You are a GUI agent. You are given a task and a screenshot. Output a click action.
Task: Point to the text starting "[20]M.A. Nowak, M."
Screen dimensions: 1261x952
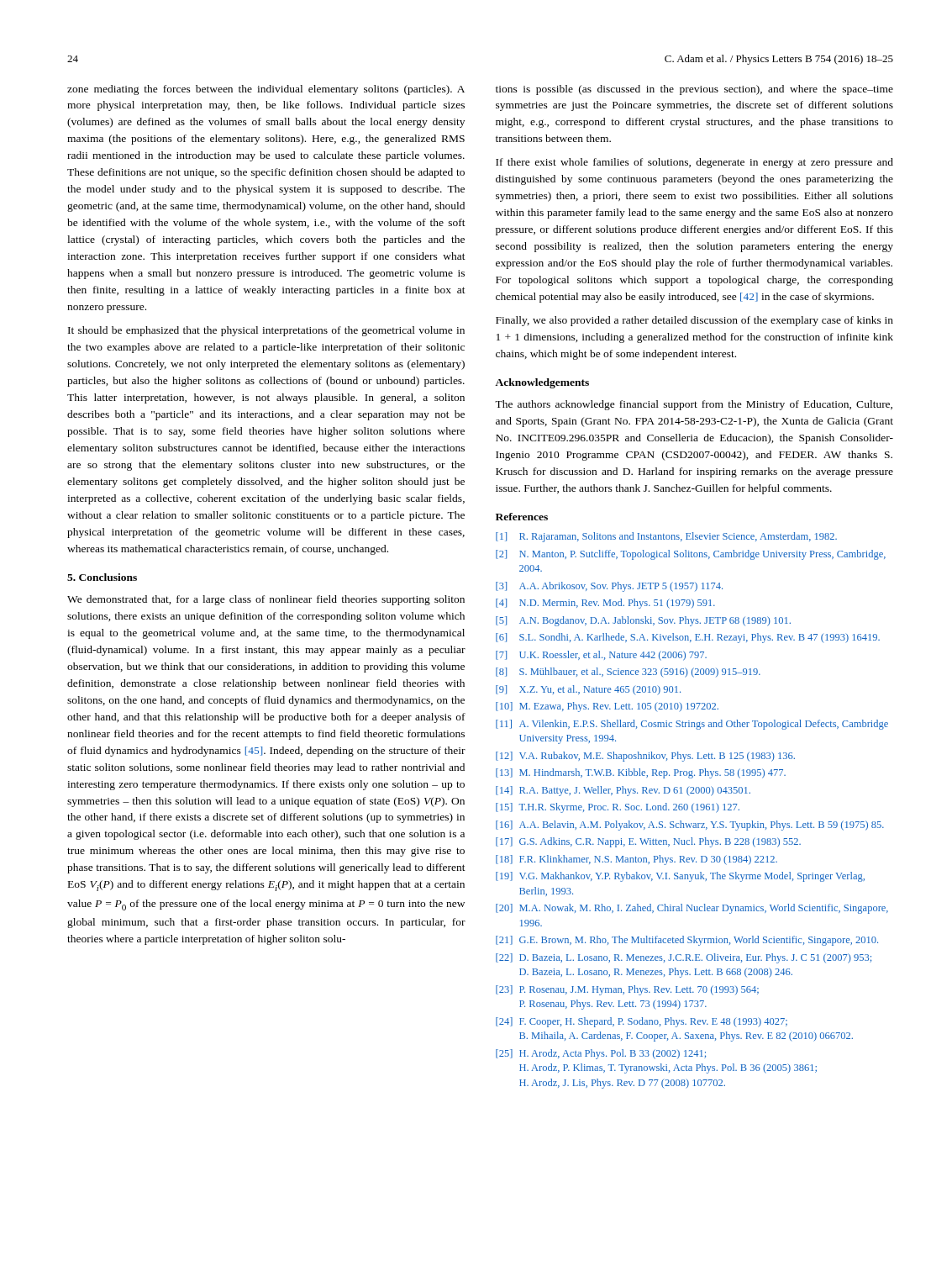694,916
